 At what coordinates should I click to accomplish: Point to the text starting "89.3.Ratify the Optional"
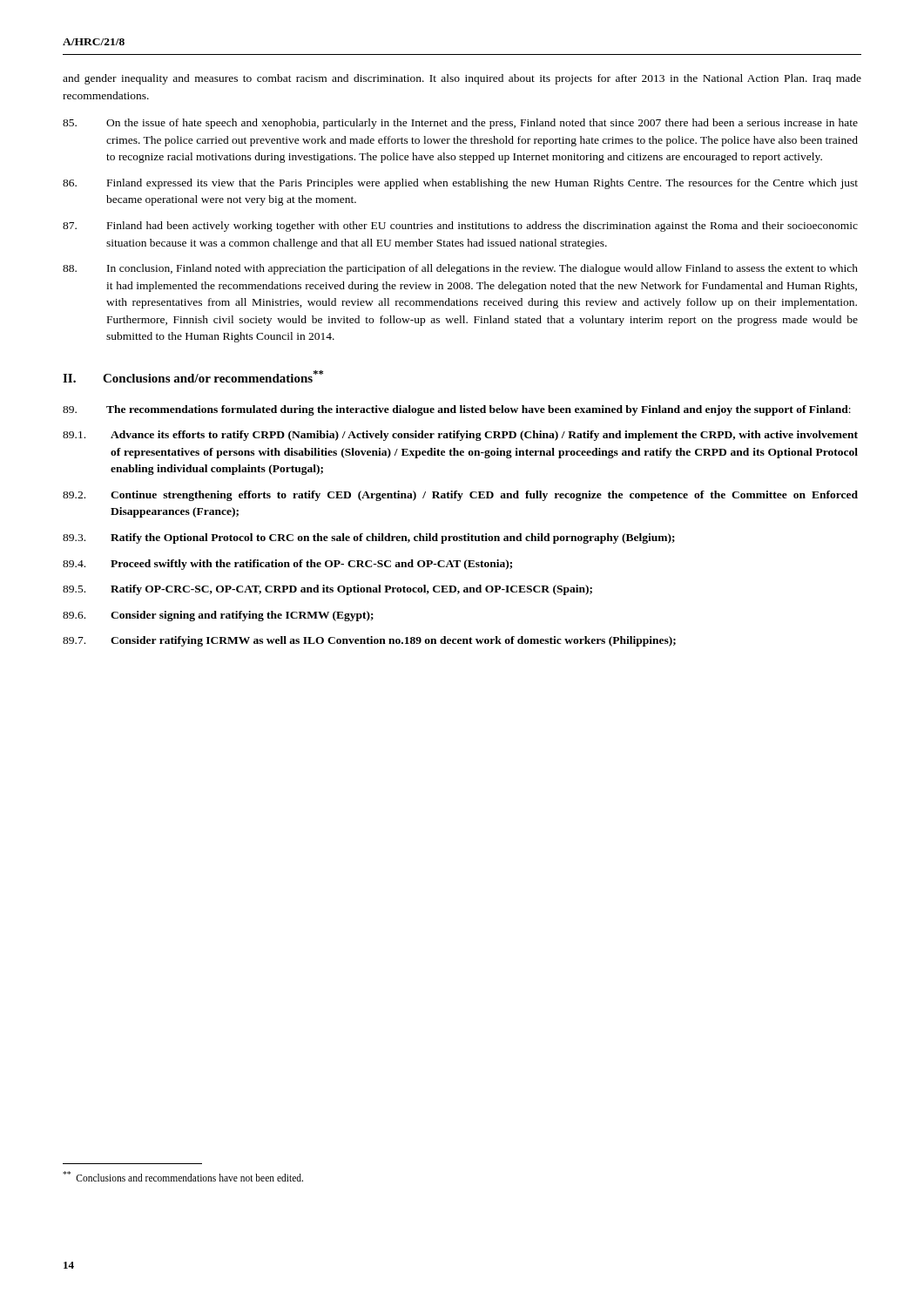460,537
